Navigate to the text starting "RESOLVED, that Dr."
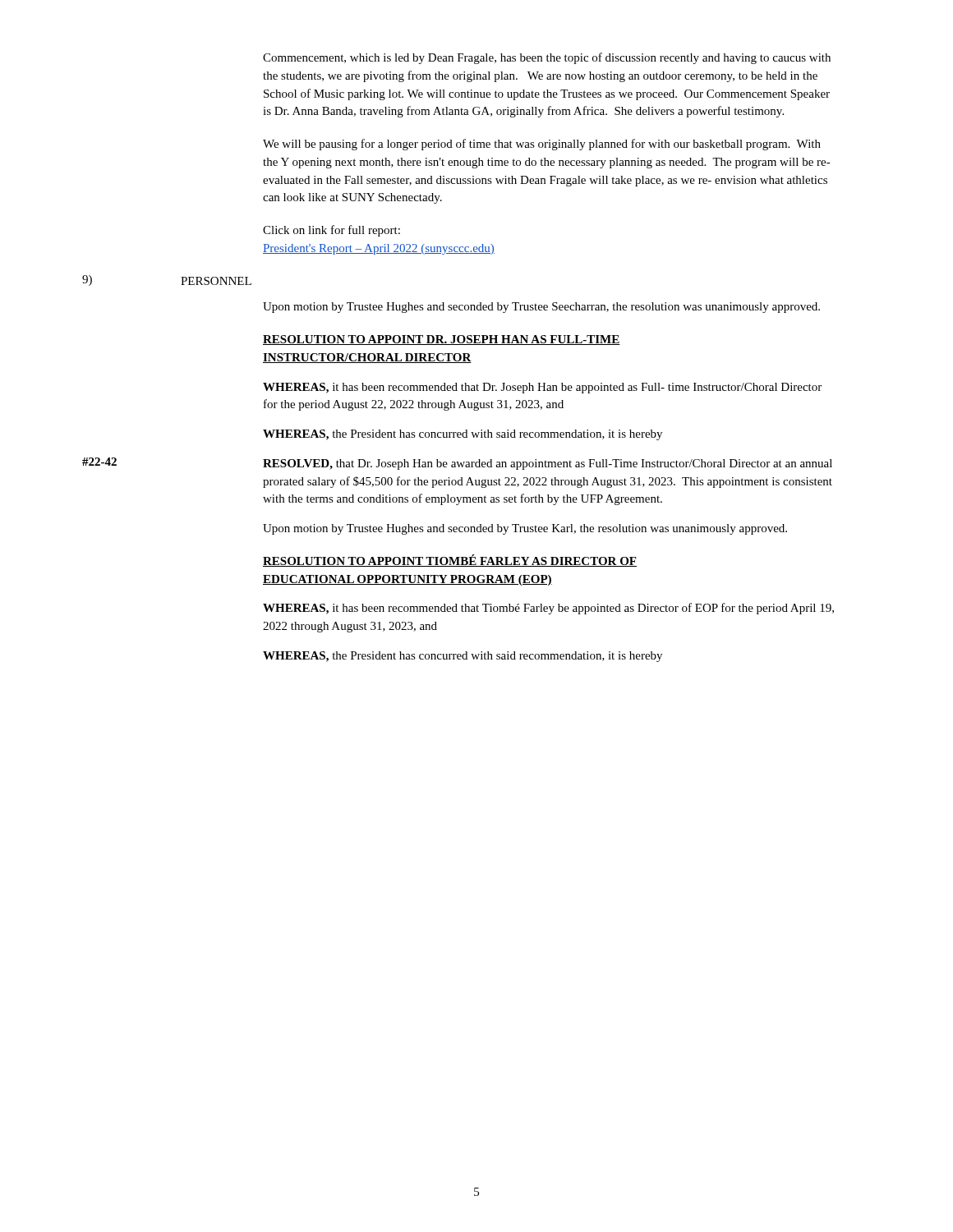The image size is (953, 1232). [548, 481]
